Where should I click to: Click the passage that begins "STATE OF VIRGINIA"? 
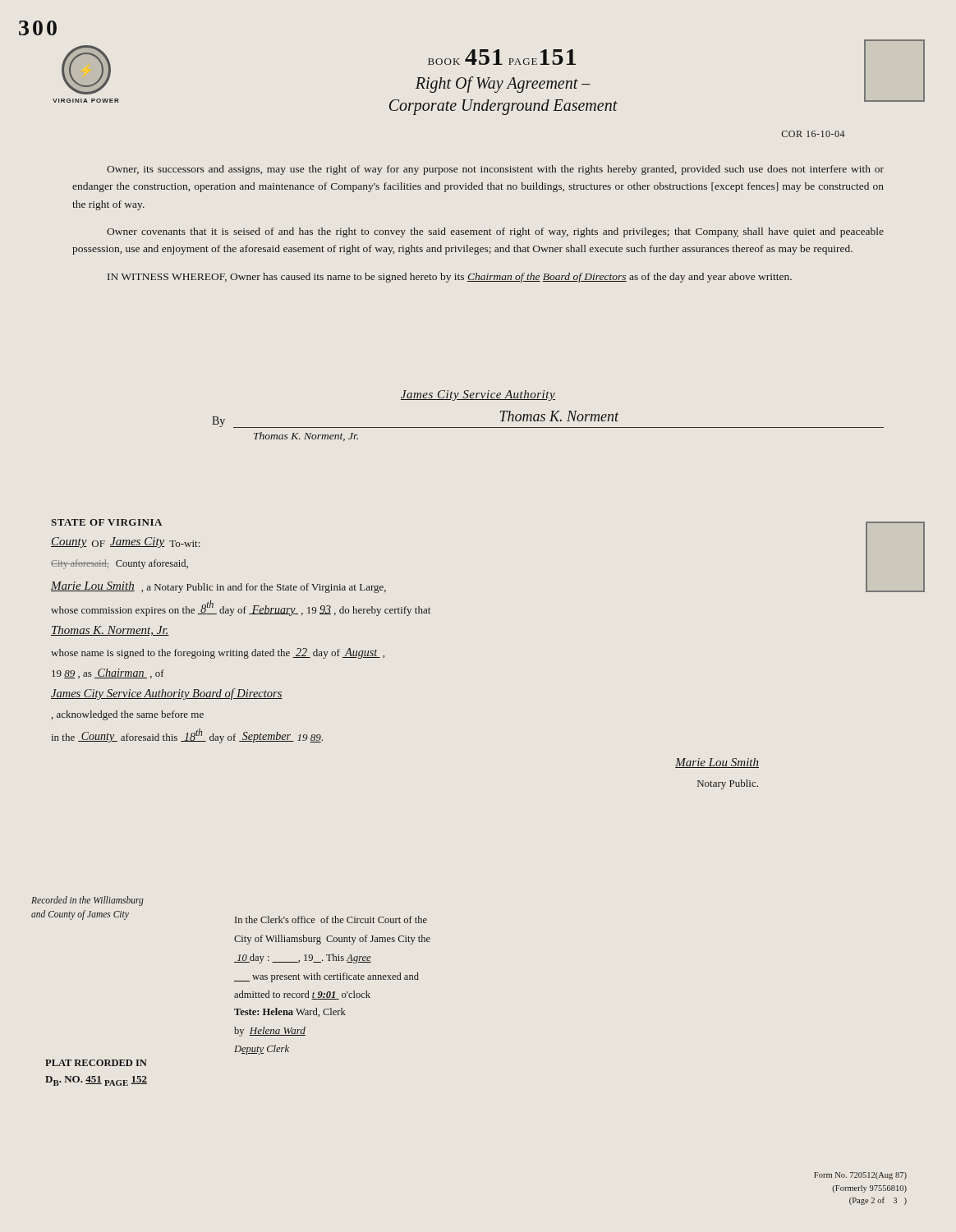click(x=106, y=522)
